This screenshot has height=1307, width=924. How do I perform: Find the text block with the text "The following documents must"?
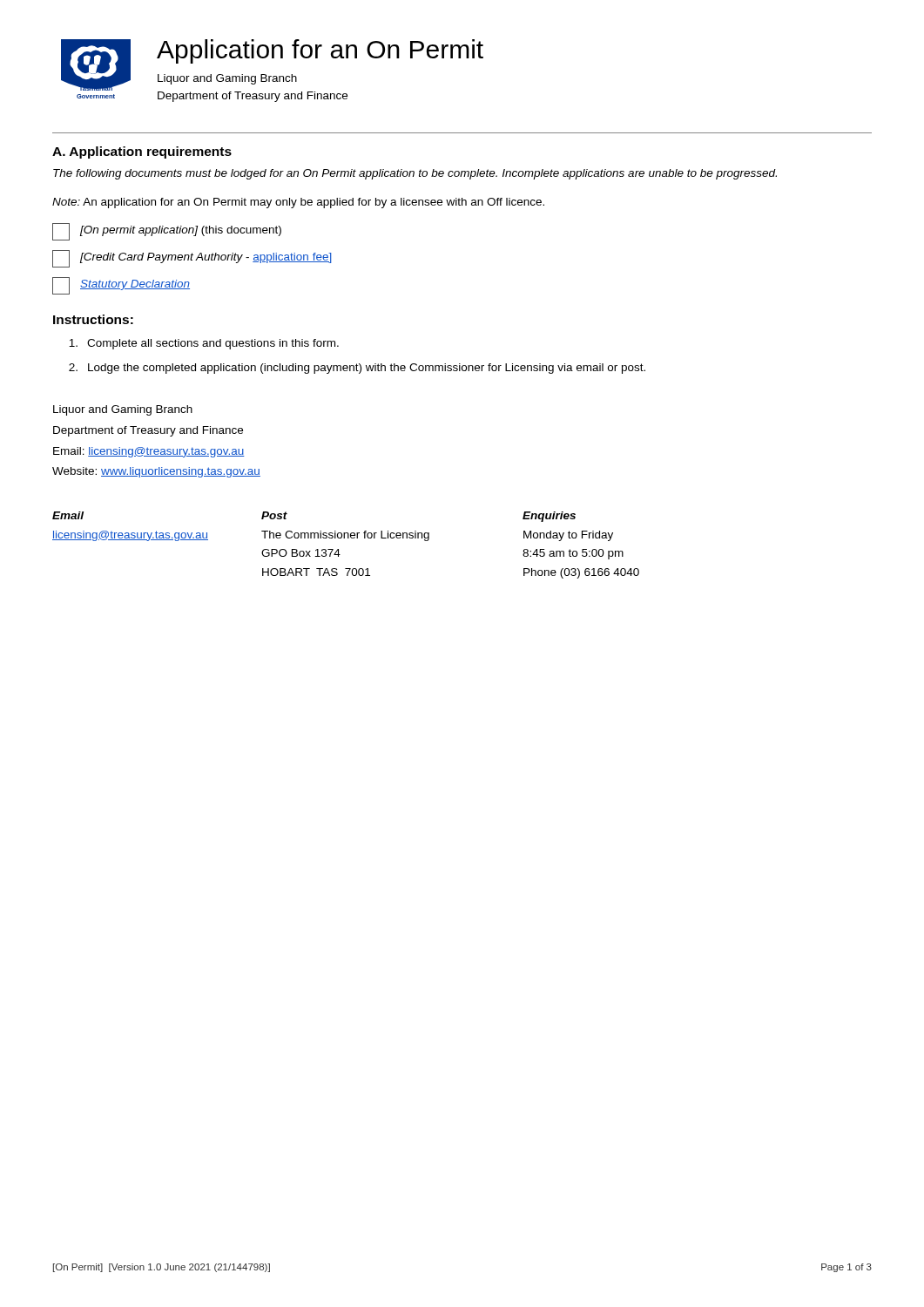pyautogui.click(x=462, y=174)
